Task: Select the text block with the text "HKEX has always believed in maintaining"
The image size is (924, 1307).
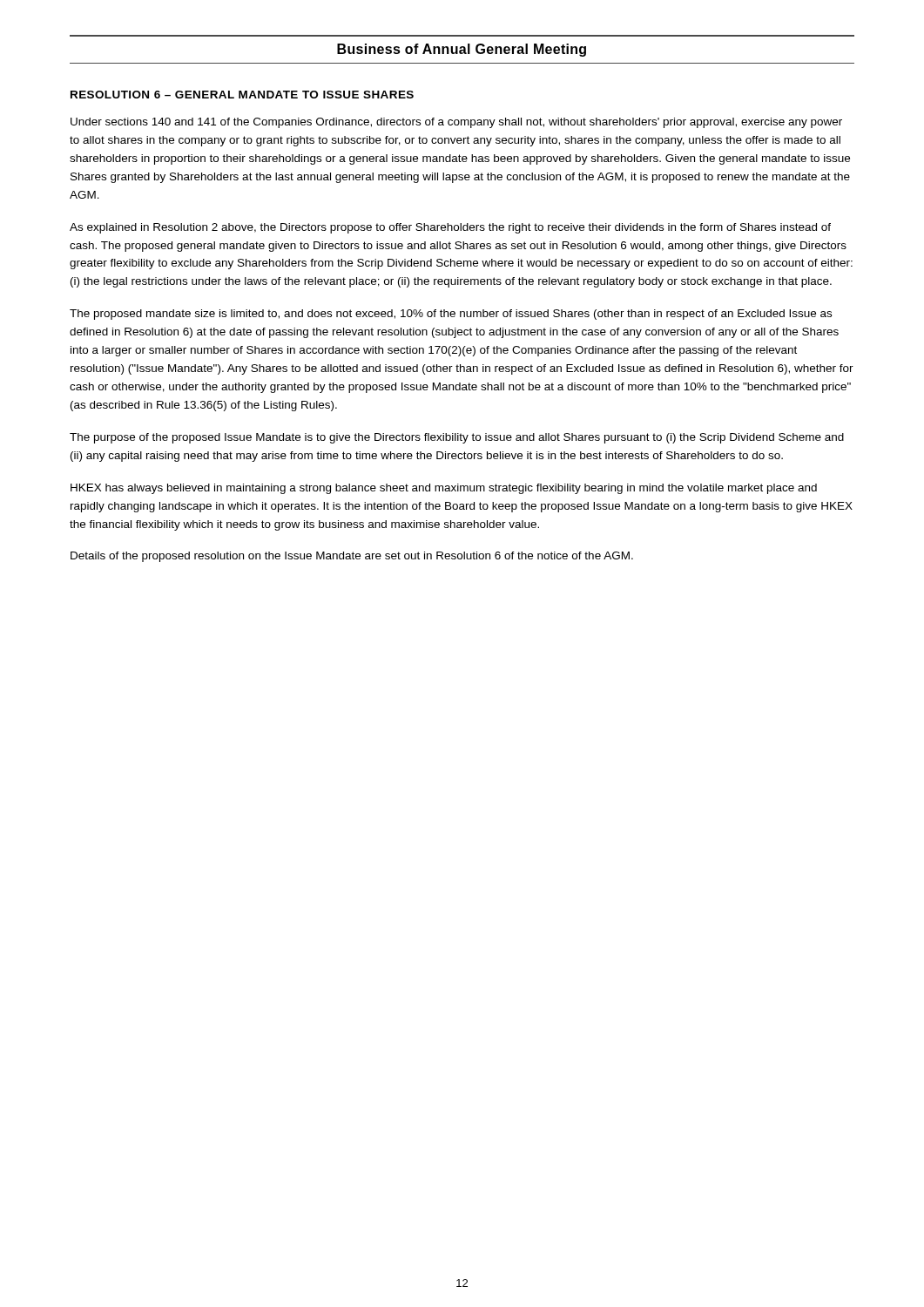Action: coord(461,505)
